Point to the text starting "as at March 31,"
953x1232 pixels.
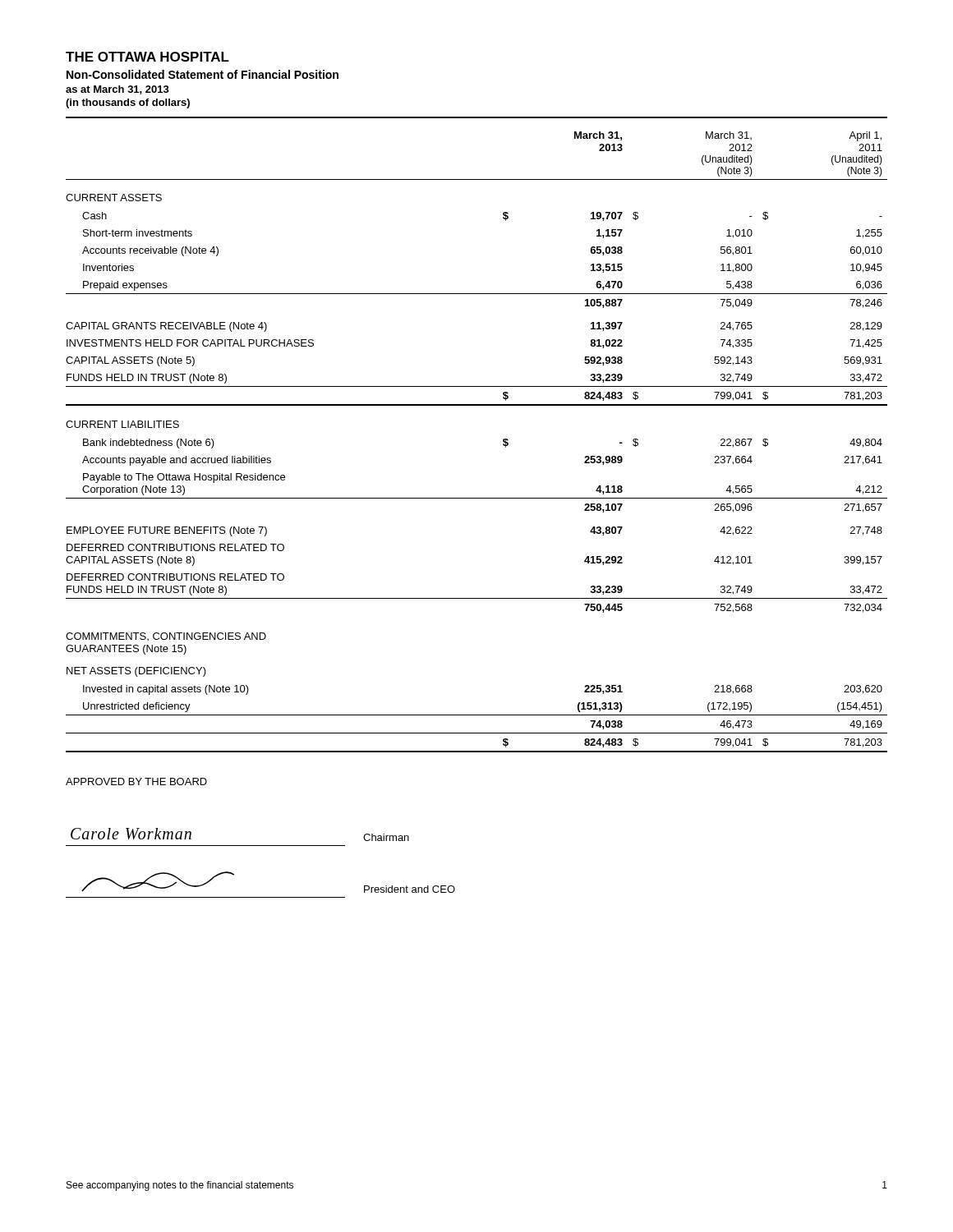(x=117, y=89)
